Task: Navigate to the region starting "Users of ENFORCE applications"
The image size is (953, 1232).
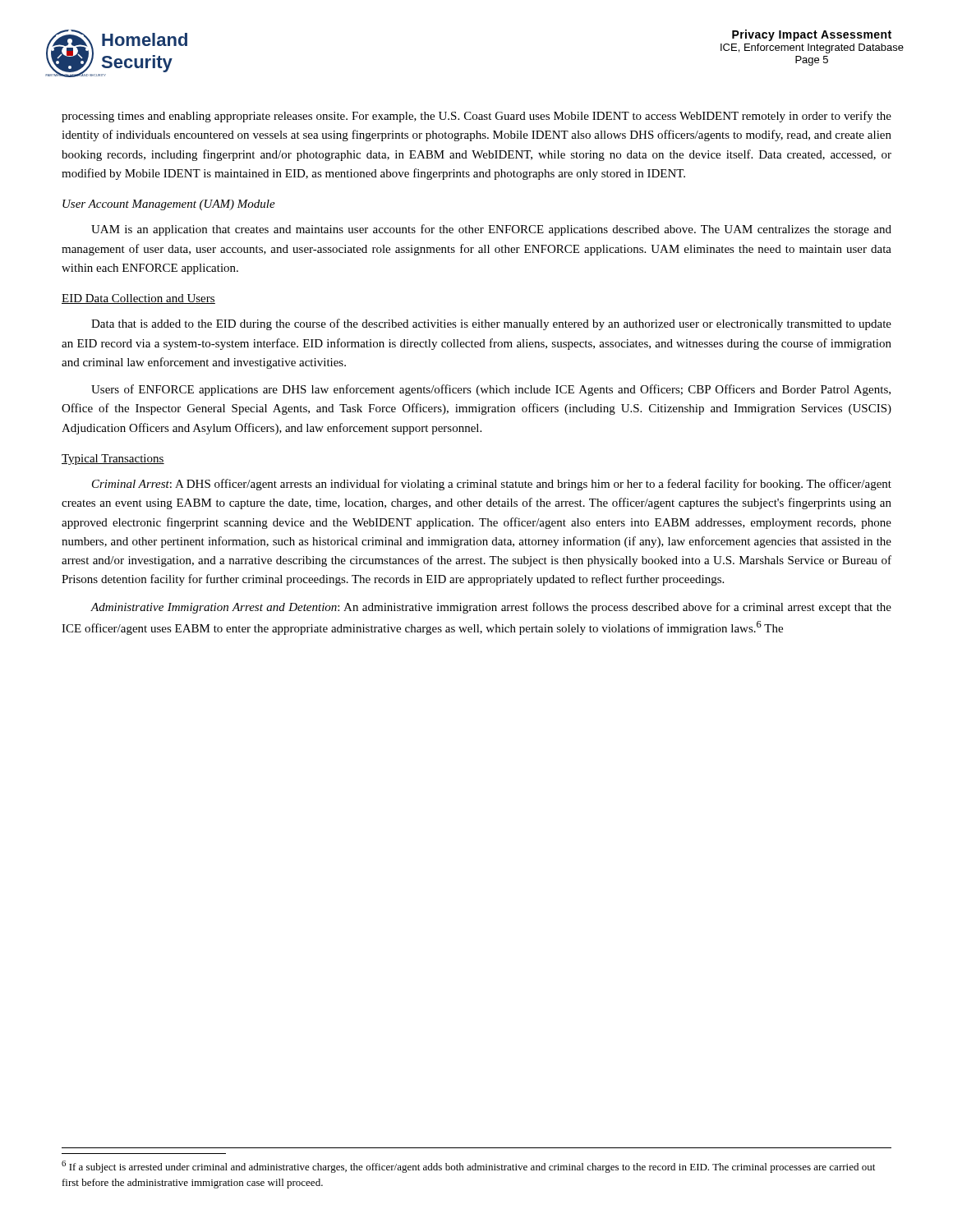Action: point(476,408)
